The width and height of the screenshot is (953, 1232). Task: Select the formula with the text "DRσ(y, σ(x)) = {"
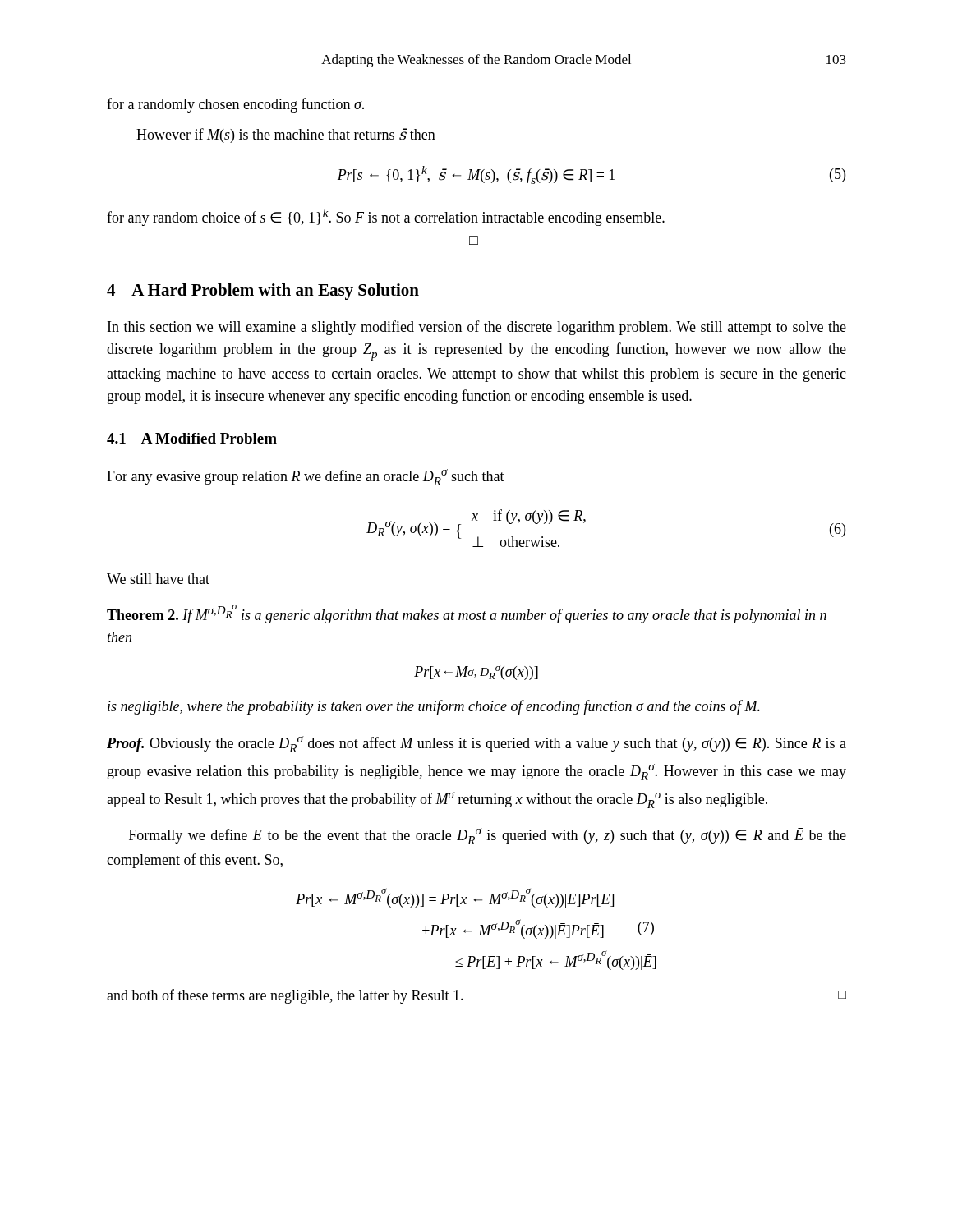point(606,529)
